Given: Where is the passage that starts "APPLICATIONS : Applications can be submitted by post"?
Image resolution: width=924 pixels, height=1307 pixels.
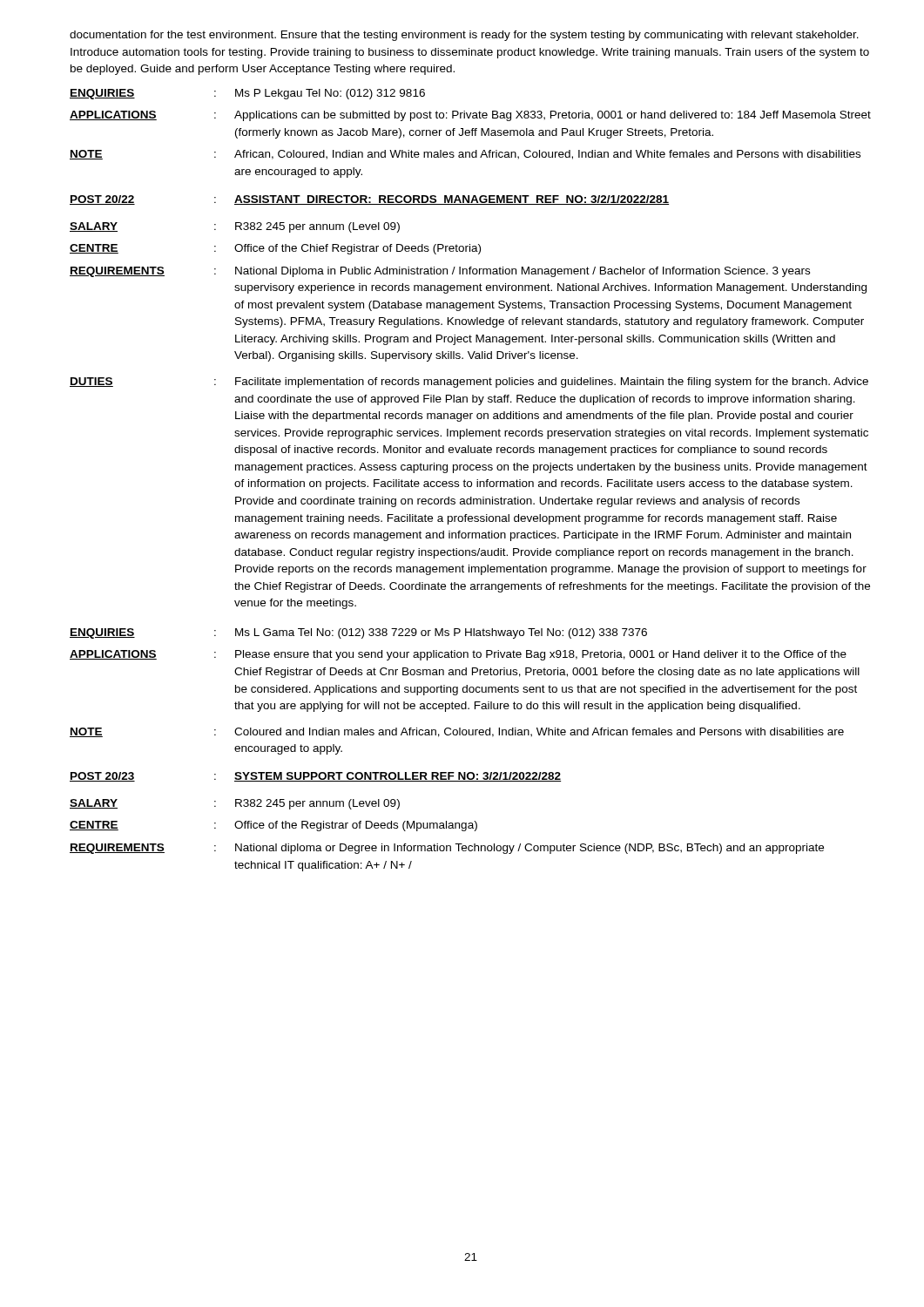Looking at the screenshot, I should 471,124.
